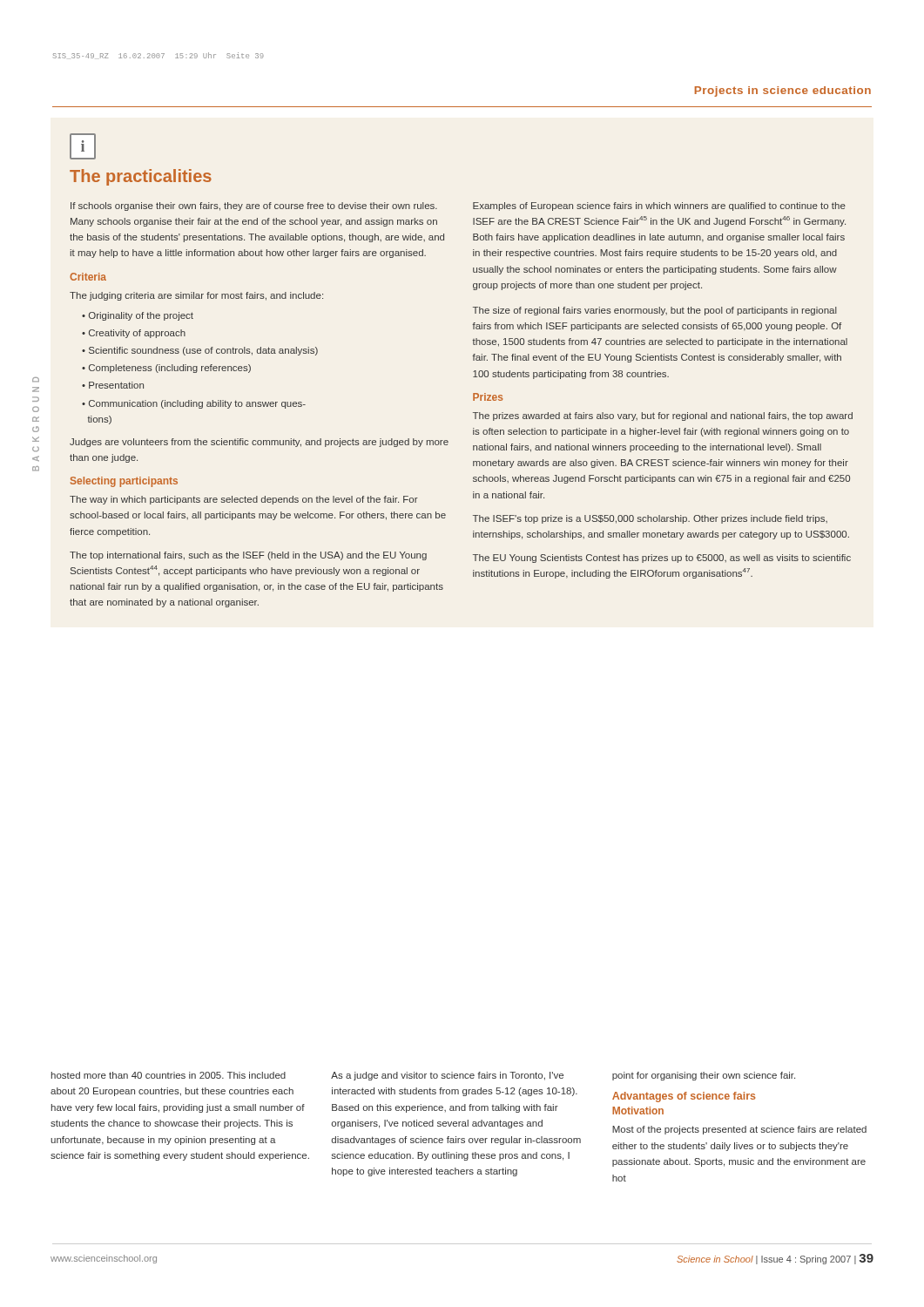Where is the passage that starts "Judges are volunteers from the scientific"?
924x1307 pixels.
259,450
